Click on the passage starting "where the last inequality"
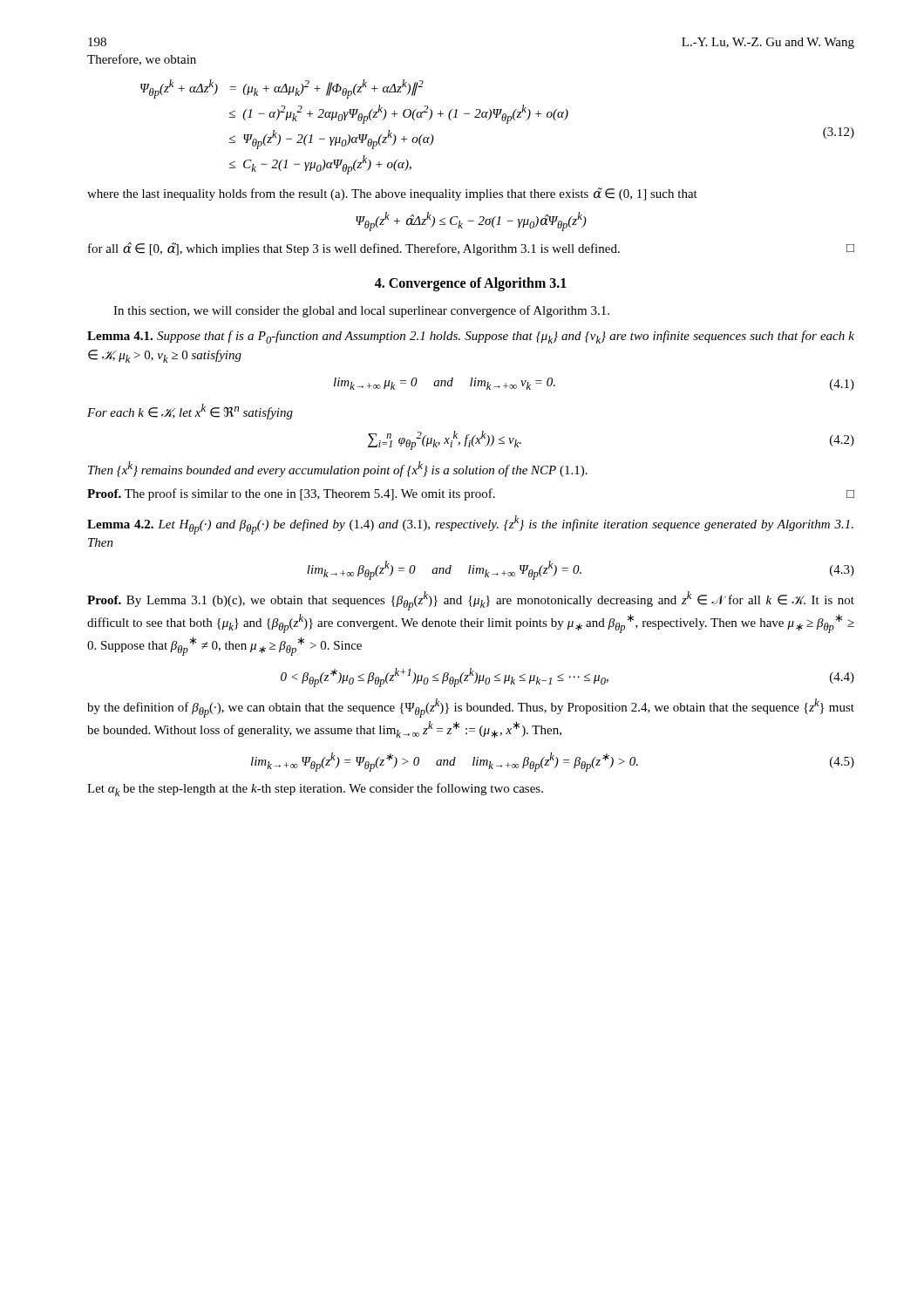The image size is (924, 1308). click(x=392, y=194)
